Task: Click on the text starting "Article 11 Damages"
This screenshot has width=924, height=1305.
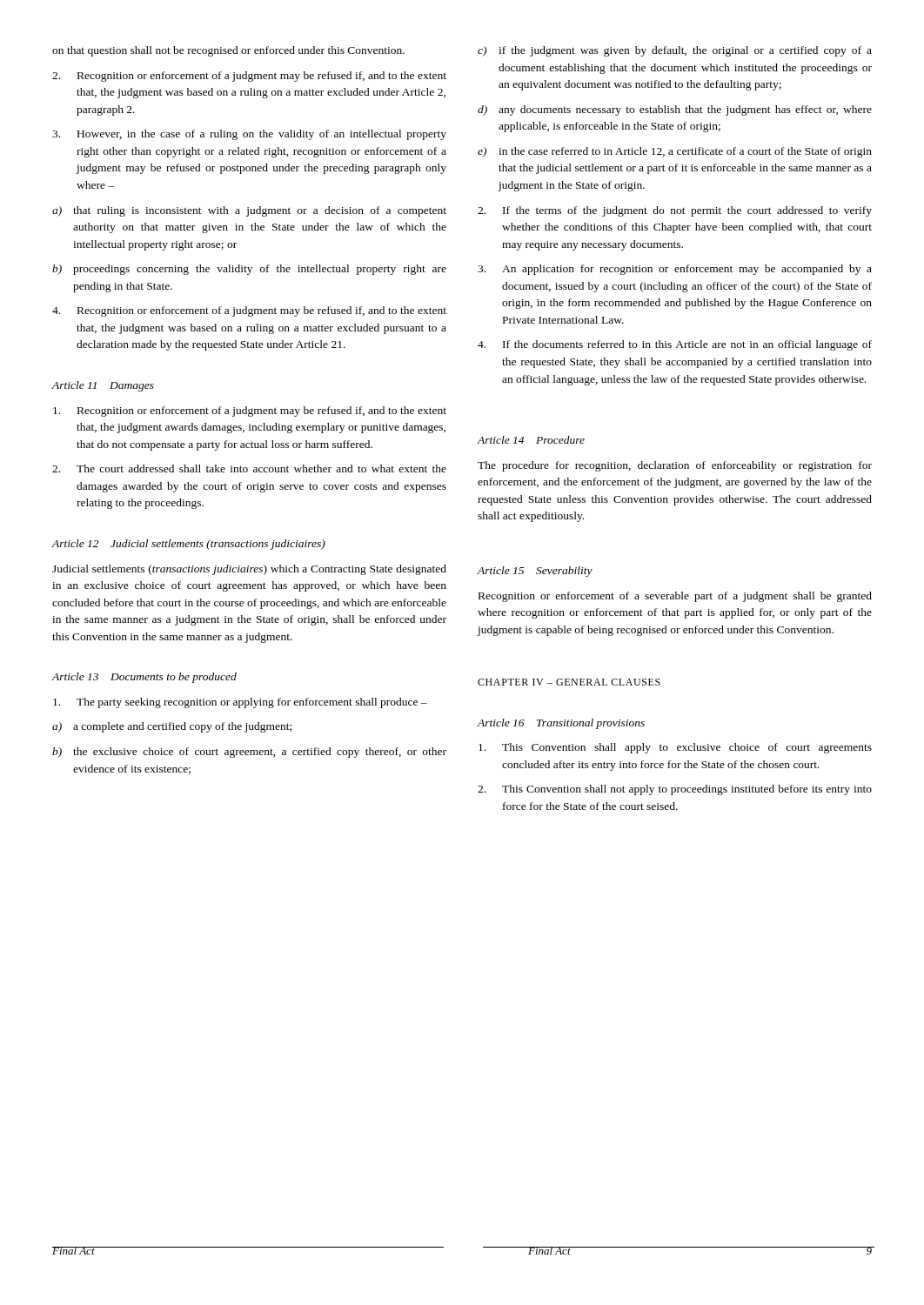Action: [103, 385]
